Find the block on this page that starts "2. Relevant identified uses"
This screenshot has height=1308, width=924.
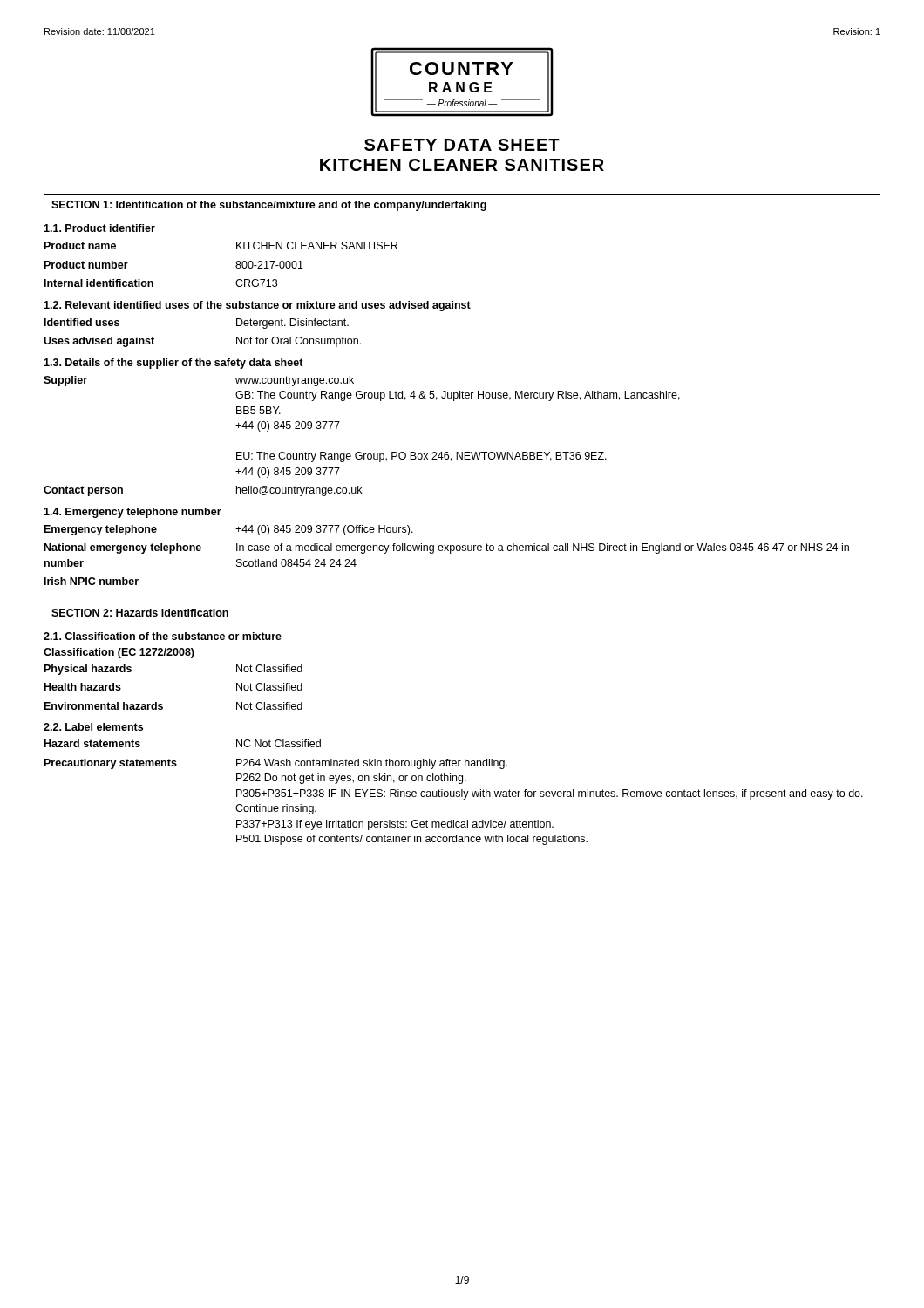pyautogui.click(x=257, y=305)
